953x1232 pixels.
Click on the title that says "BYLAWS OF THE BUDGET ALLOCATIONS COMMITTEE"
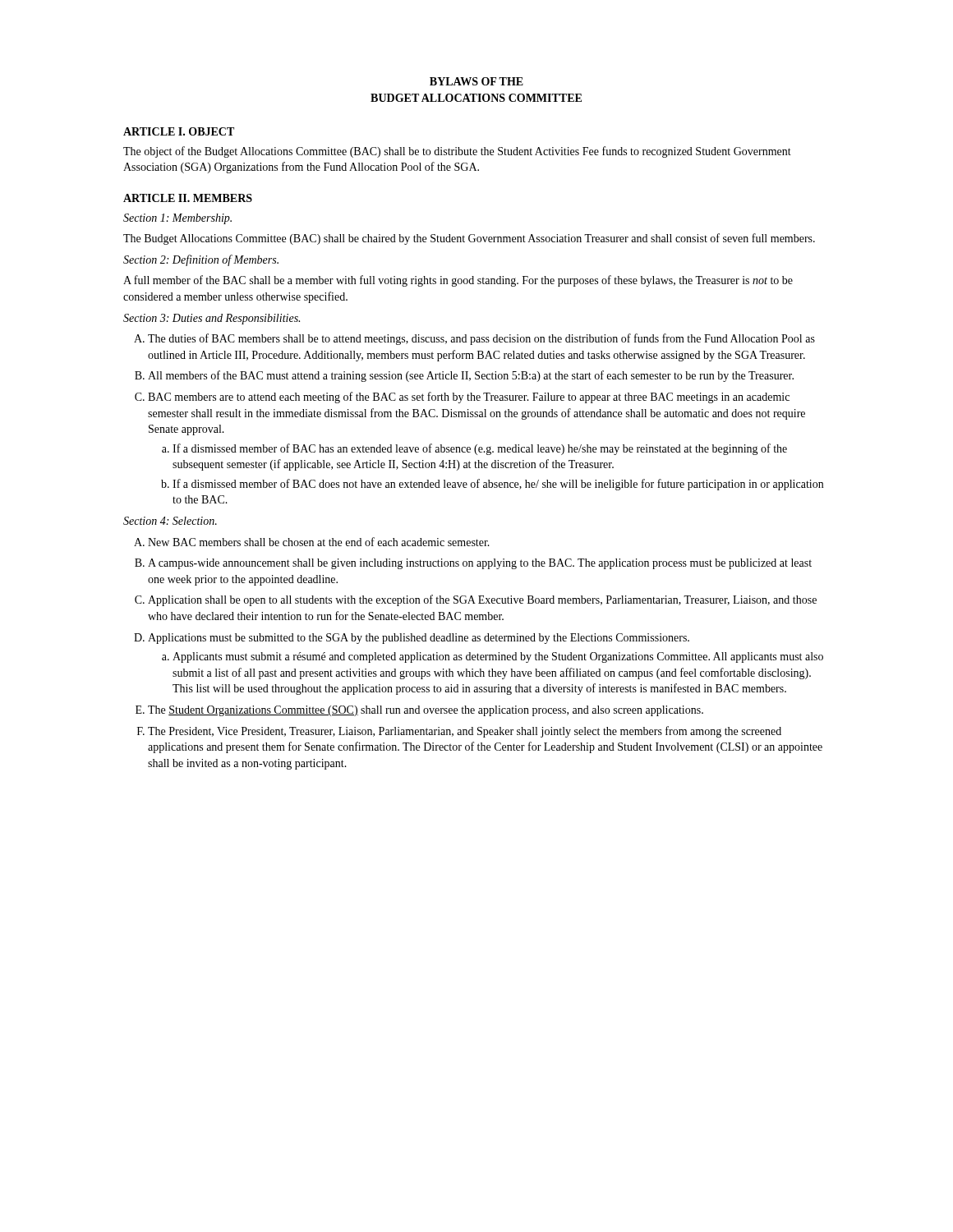[476, 90]
